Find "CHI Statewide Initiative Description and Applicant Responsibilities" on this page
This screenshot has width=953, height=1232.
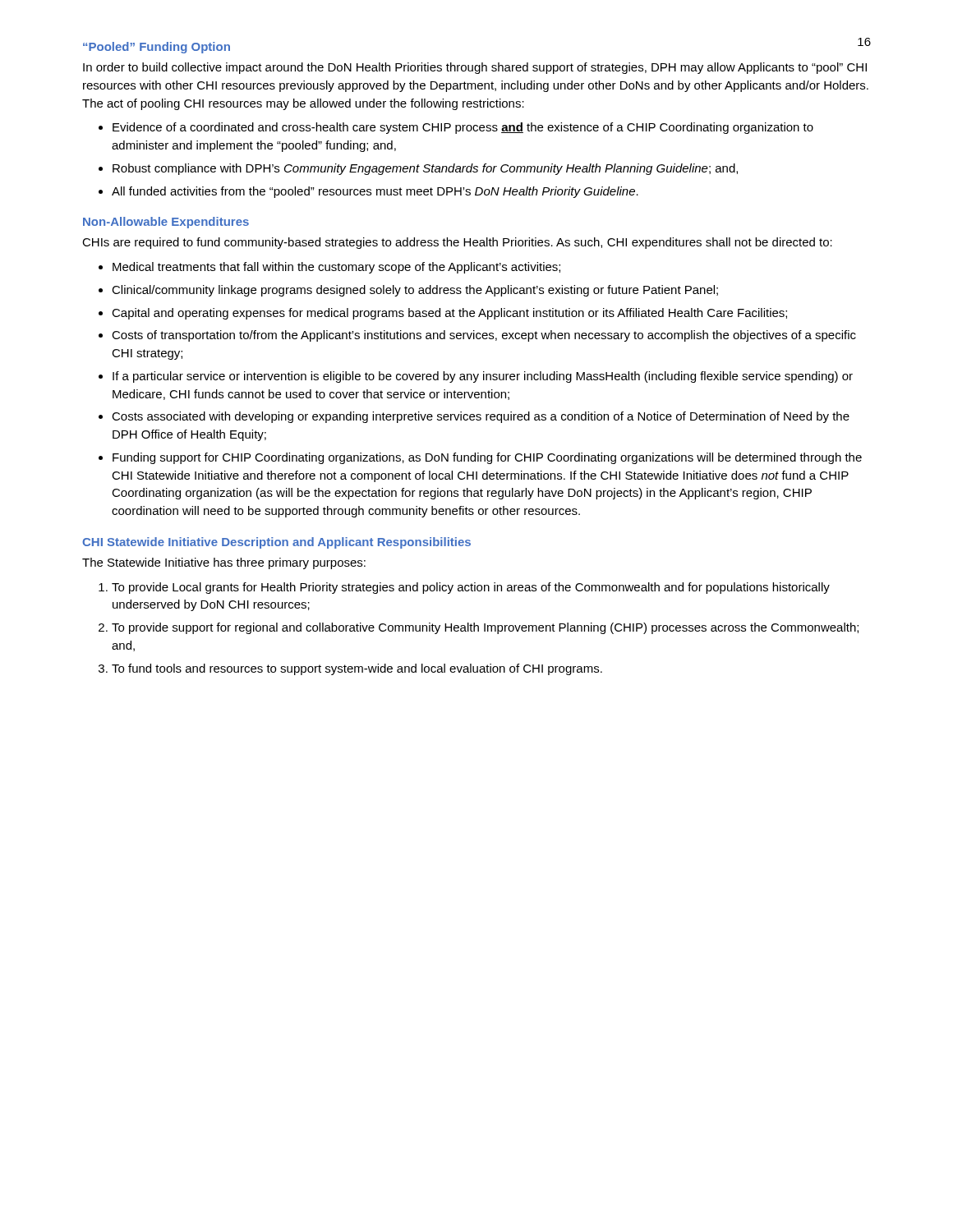(x=277, y=541)
